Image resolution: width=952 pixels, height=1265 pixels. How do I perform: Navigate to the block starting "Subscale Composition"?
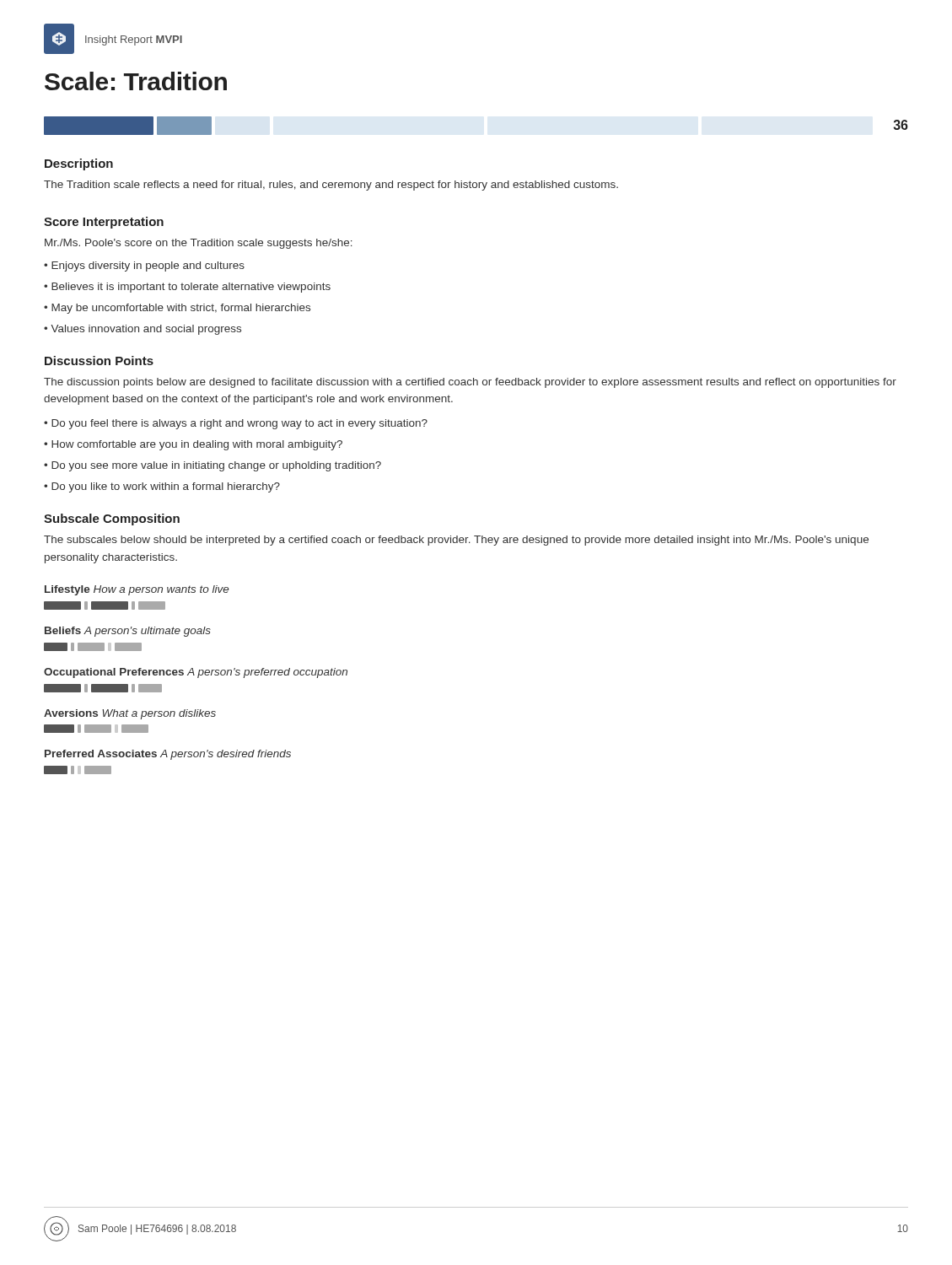pos(112,518)
